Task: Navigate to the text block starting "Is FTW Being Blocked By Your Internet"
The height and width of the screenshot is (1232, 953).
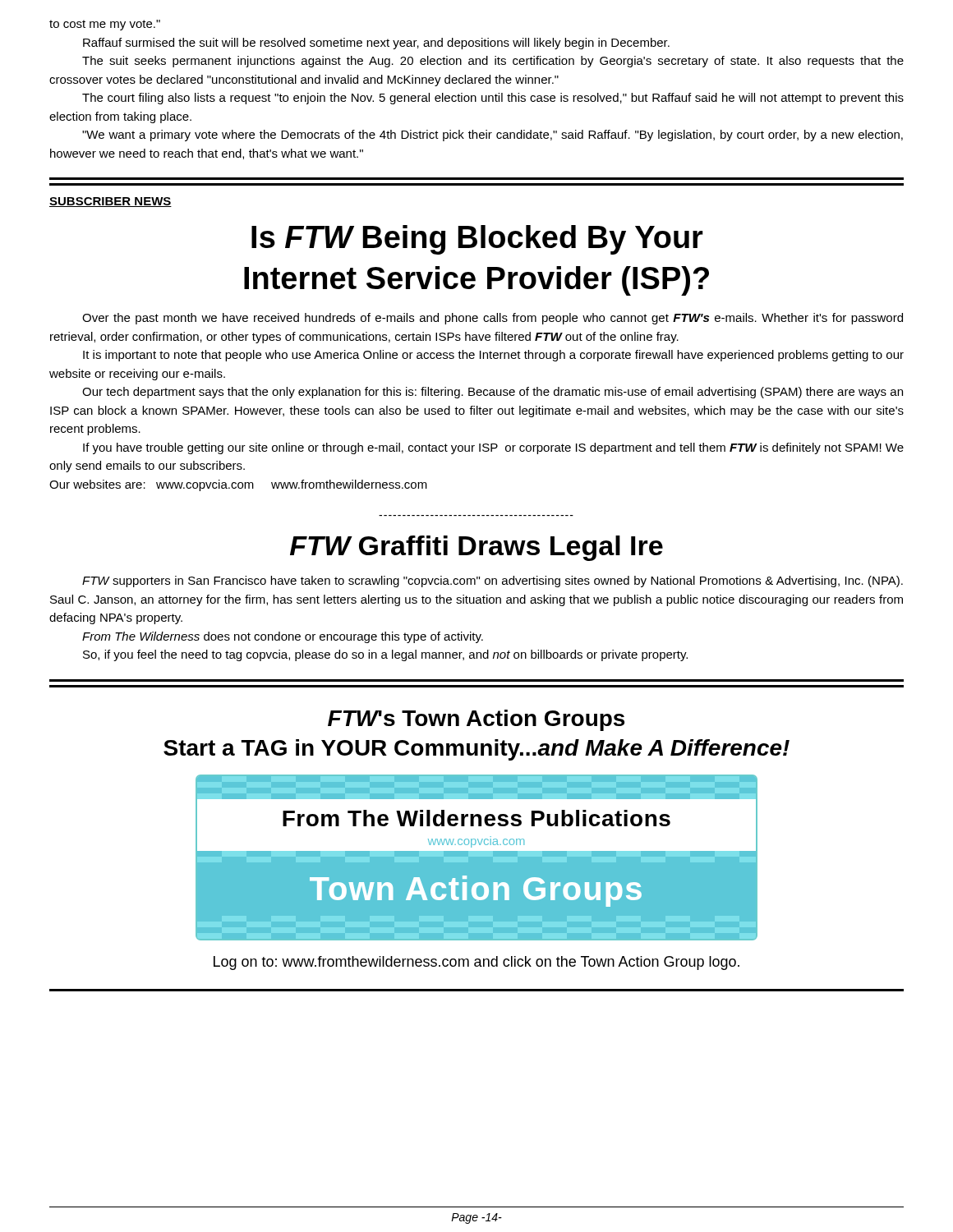Action: click(x=476, y=258)
